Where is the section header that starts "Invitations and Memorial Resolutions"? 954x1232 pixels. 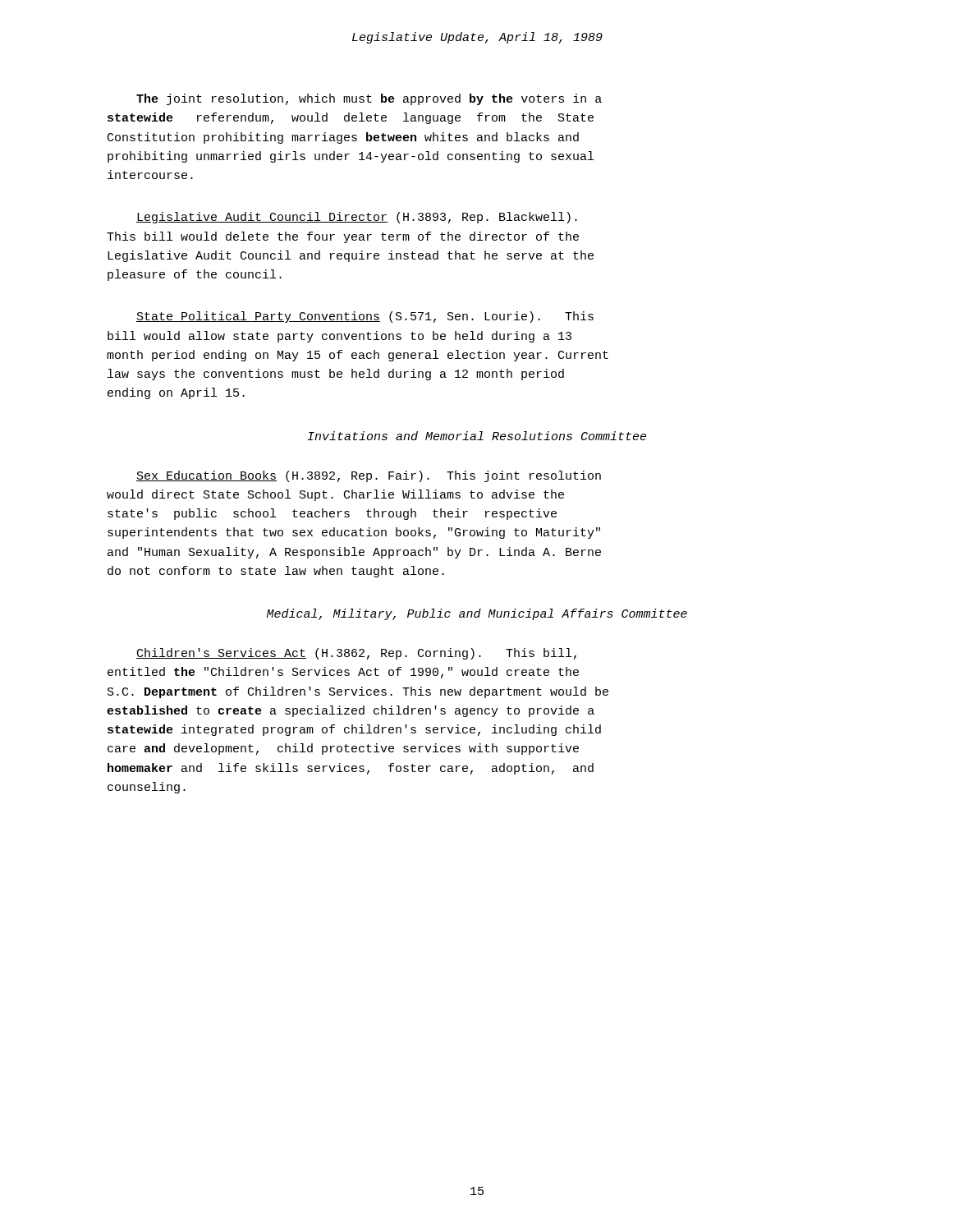click(477, 437)
